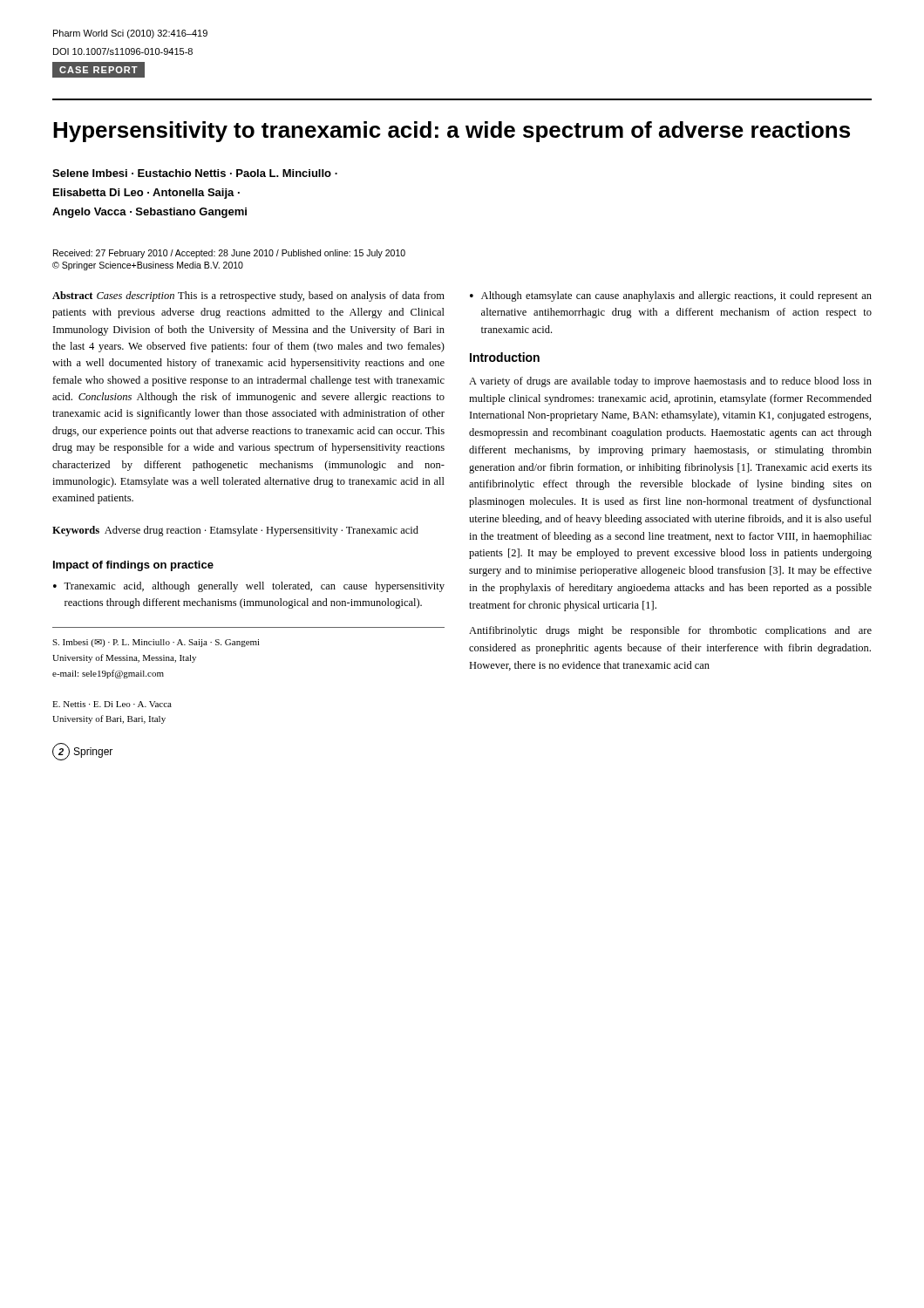
Task: Click on the text block that reads "Abstract Cases description This is a retrospective"
Action: click(x=248, y=397)
